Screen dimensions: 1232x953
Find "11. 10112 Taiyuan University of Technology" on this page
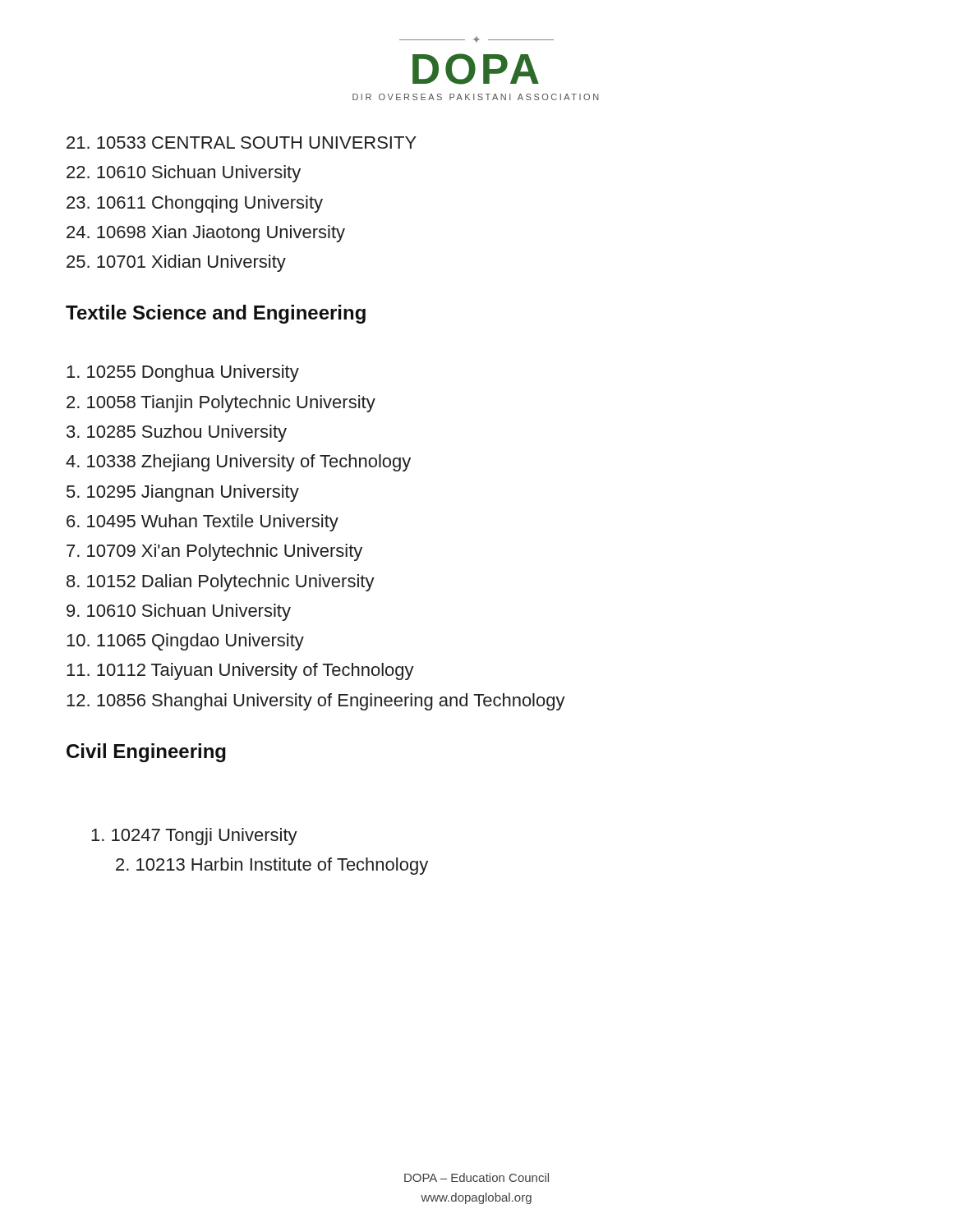coord(240,670)
